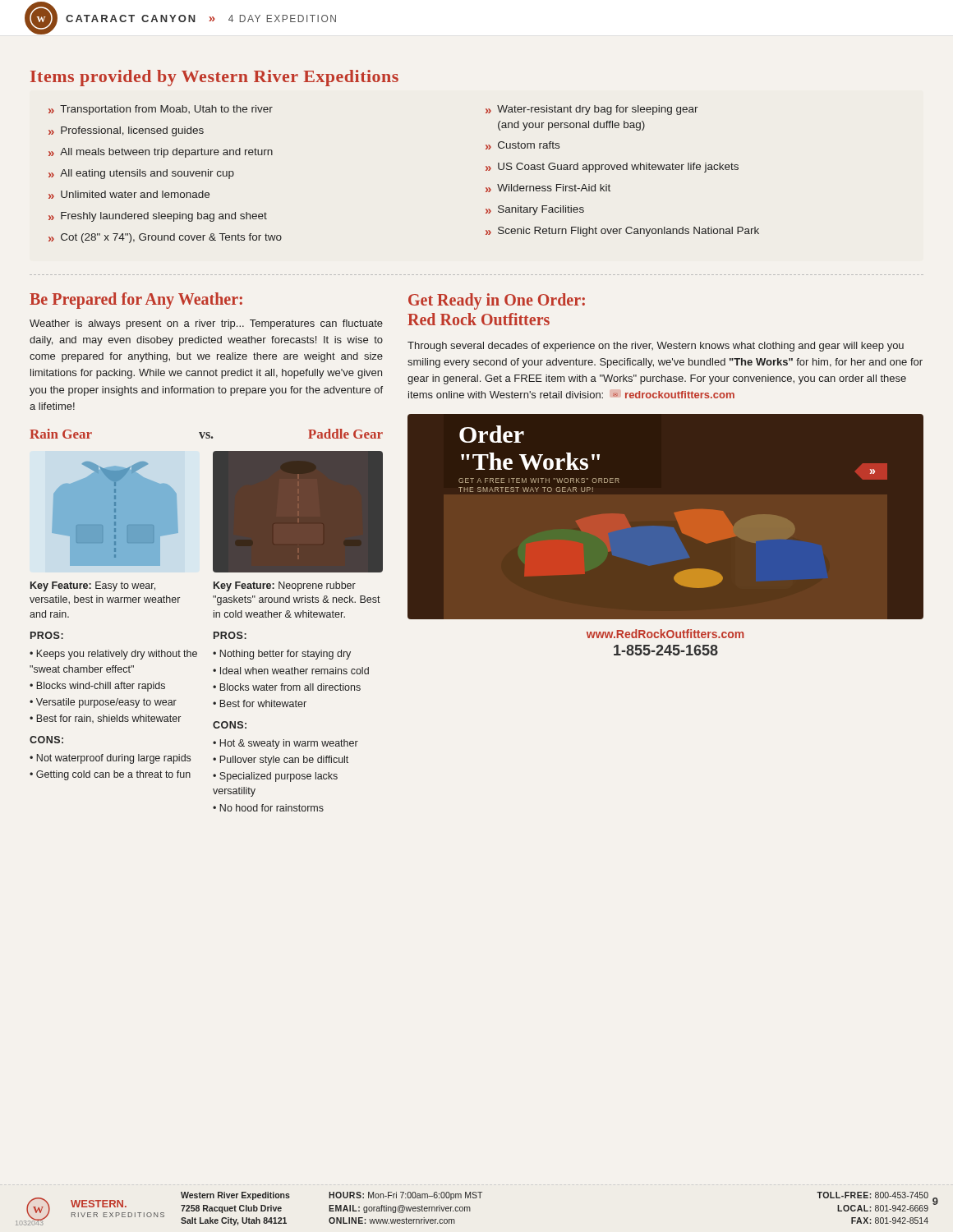
Task: Locate the block starting "»Sanitary Facilities"
Action: click(534, 210)
